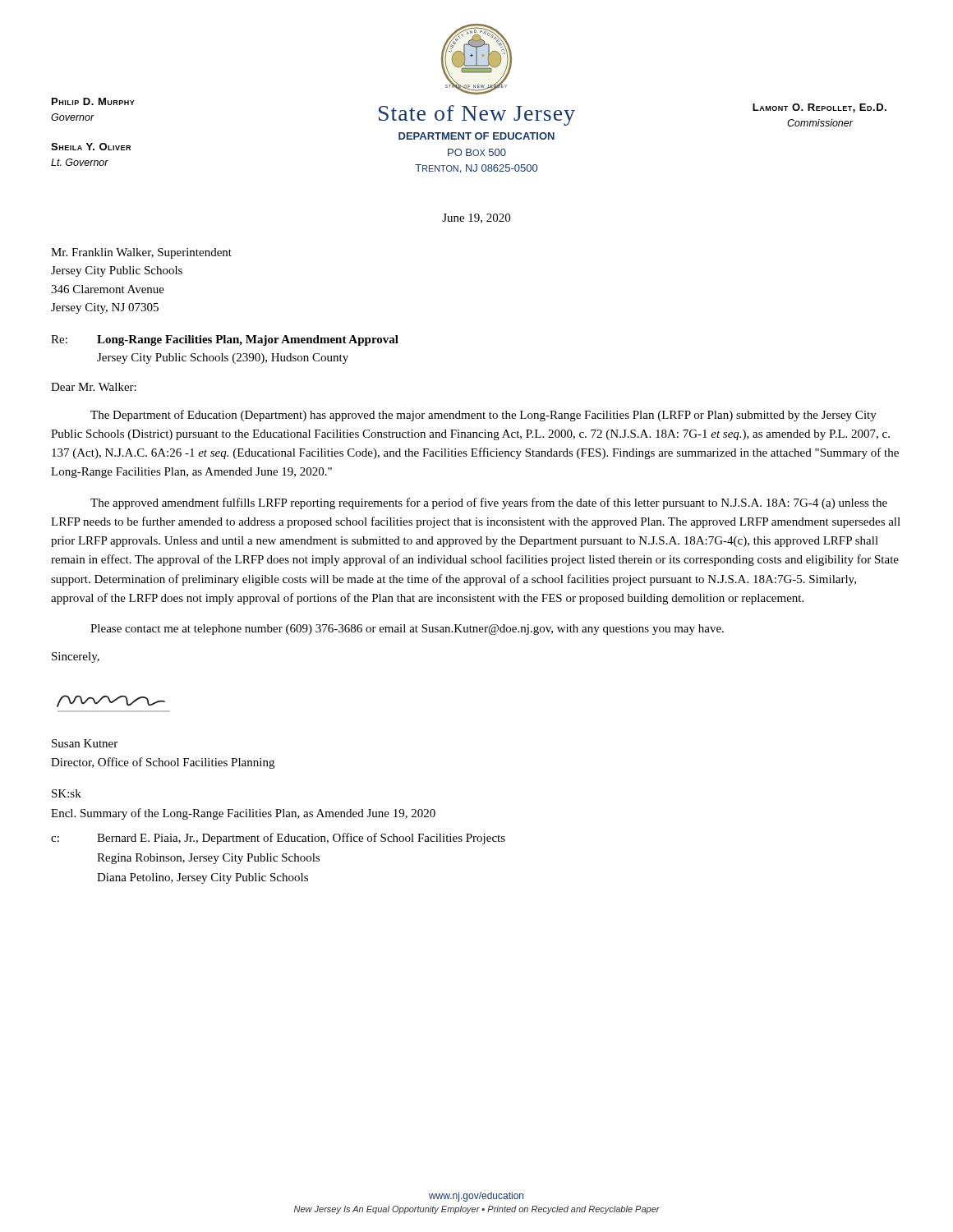The width and height of the screenshot is (953, 1232).
Task: Point to the passage starting "Please contact me at"
Action: click(x=407, y=628)
